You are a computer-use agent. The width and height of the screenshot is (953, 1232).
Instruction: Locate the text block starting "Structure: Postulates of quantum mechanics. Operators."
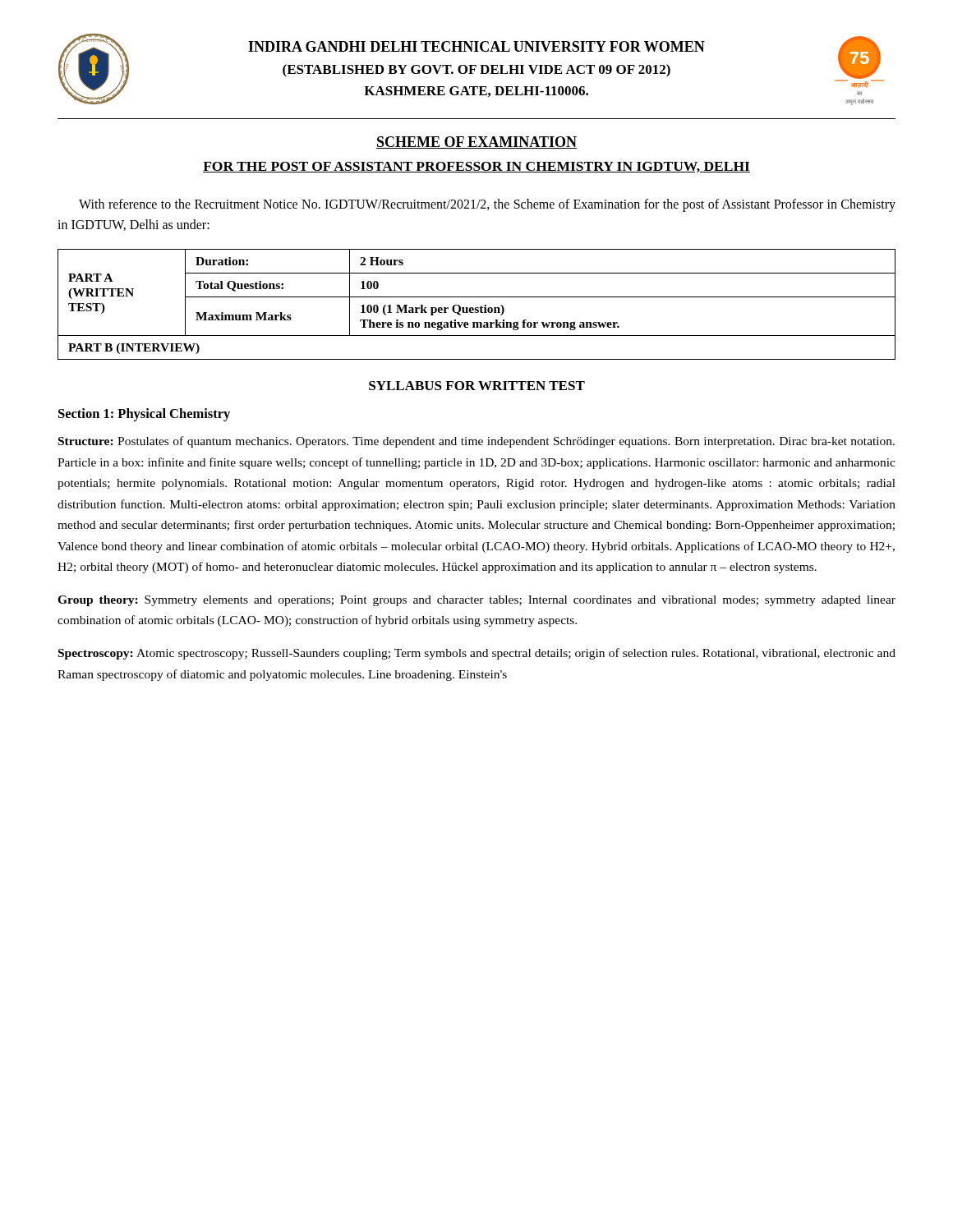tap(476, 504)
